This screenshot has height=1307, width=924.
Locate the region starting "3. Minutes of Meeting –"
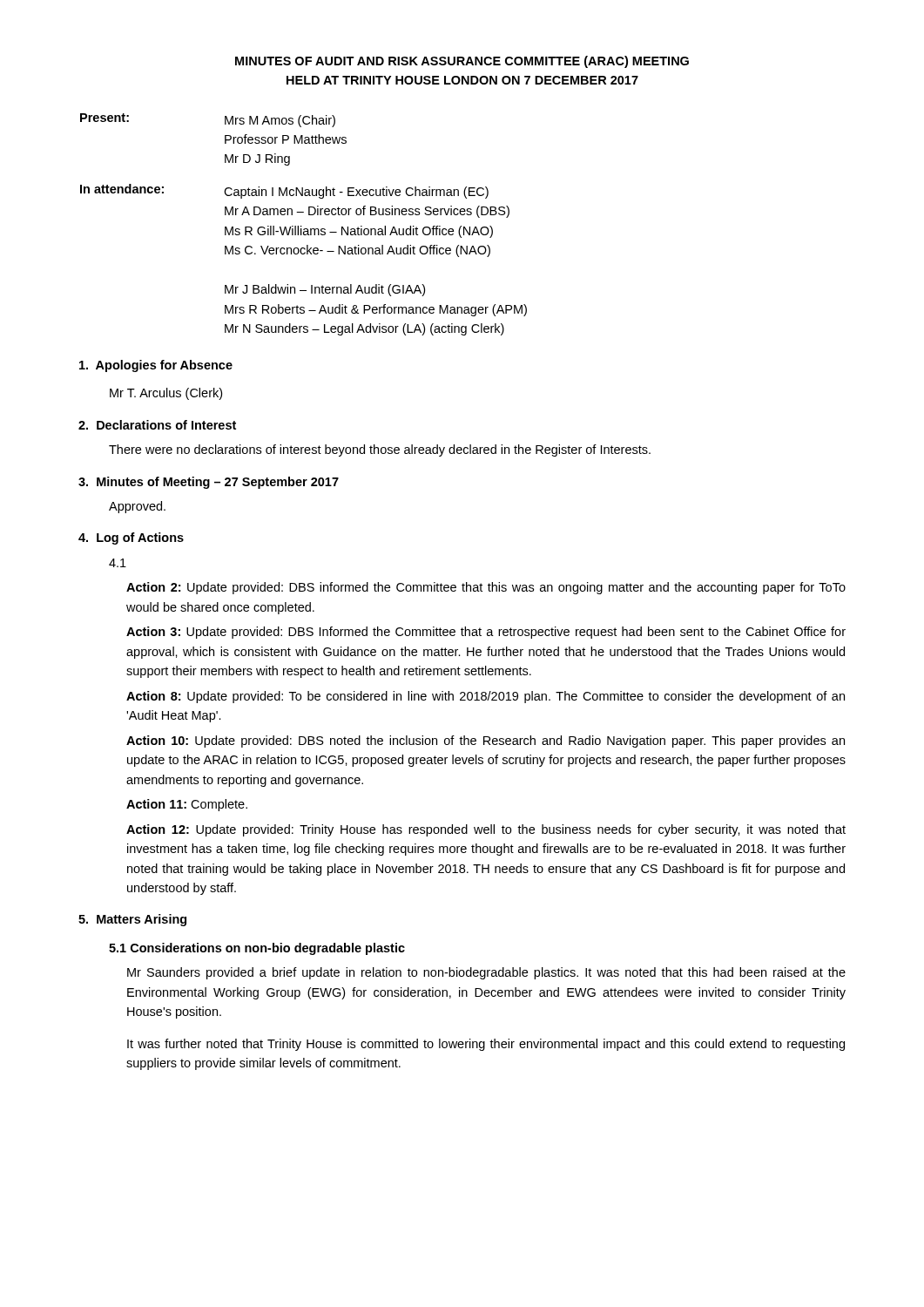209,481
